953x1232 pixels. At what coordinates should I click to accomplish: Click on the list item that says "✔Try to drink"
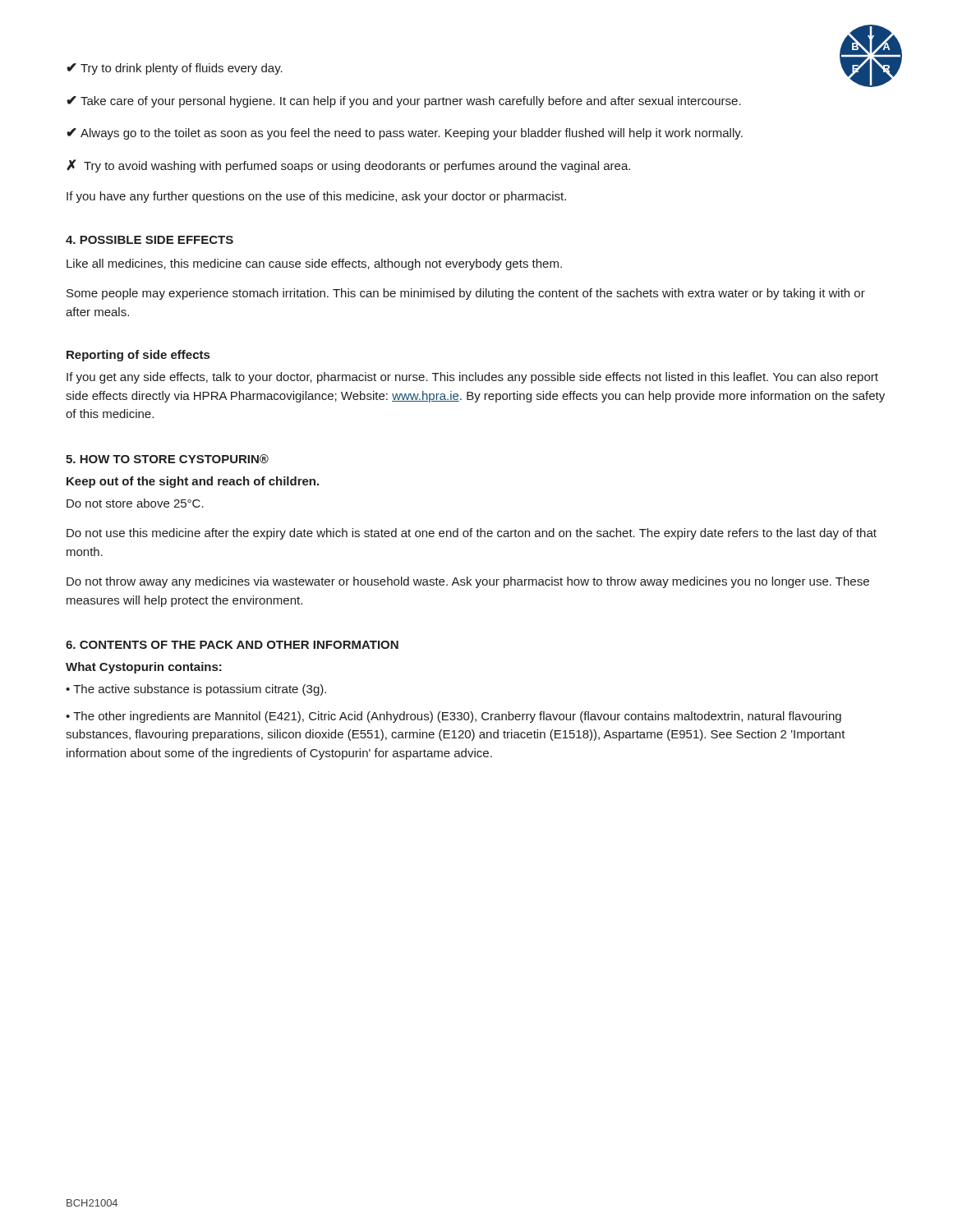[x=174, y=68]
